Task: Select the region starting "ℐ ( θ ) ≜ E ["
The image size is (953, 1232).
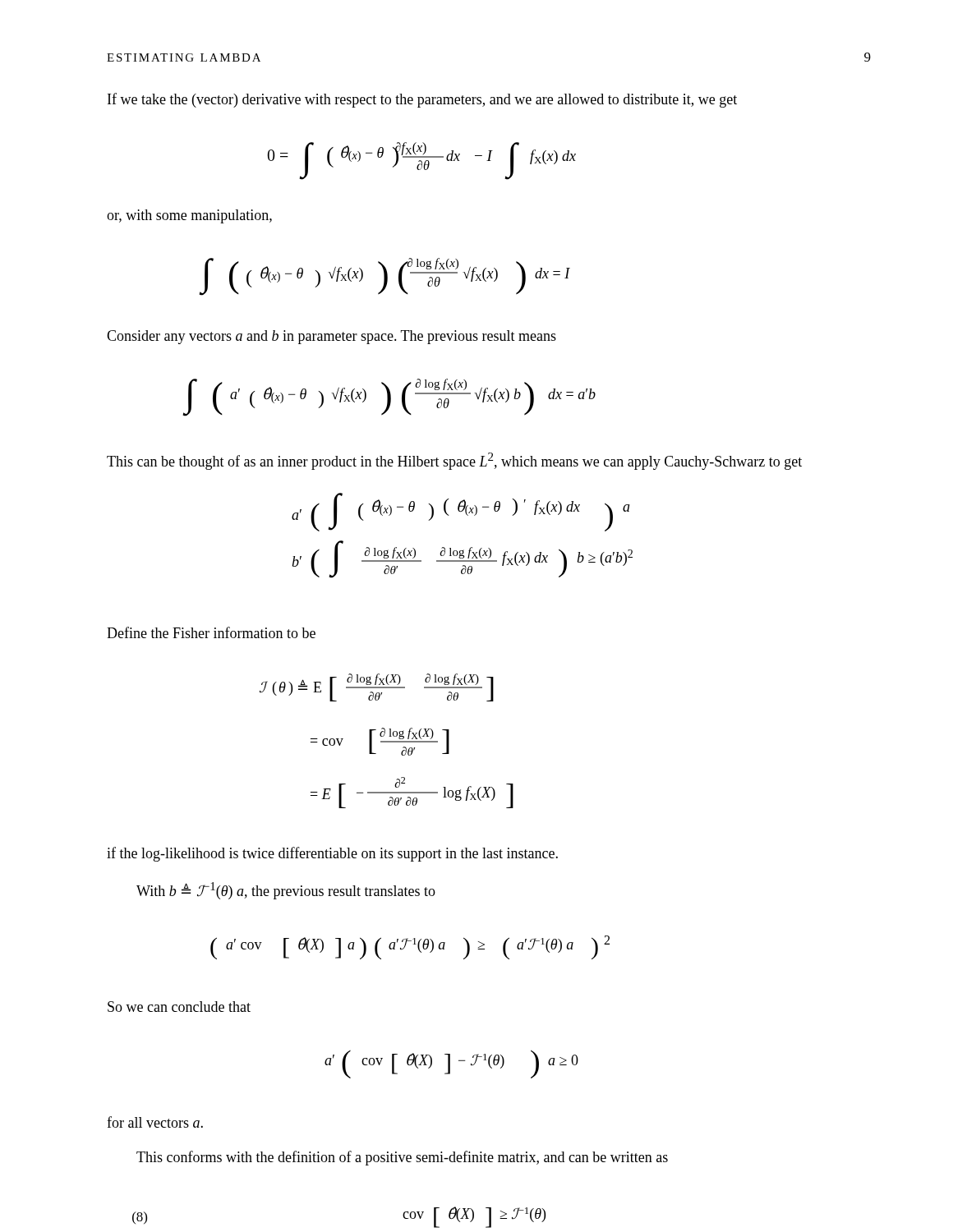Action: coord(377,687)
